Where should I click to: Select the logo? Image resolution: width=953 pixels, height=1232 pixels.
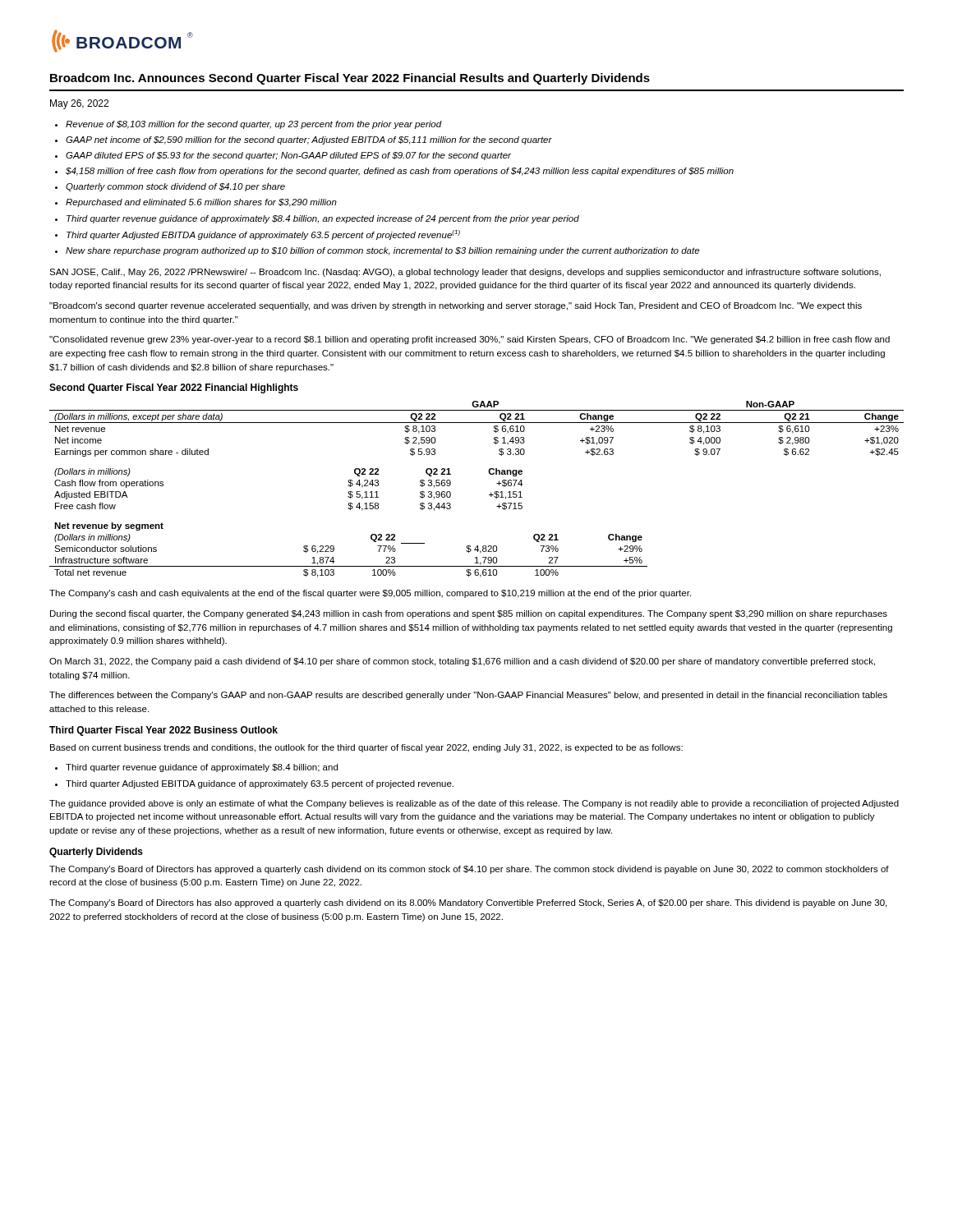[x=476, y=43]
